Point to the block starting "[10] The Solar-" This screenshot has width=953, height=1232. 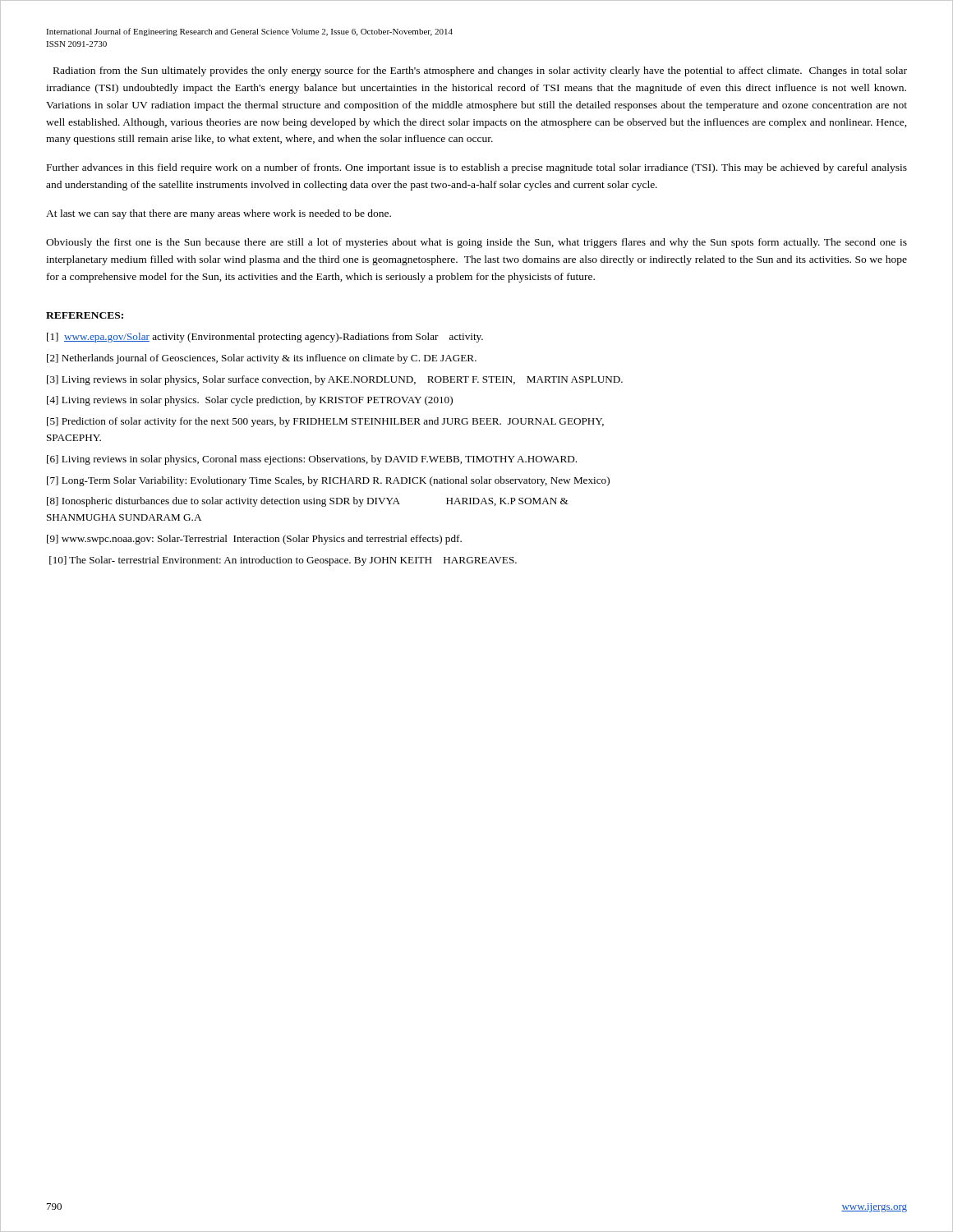click(282, 559)
